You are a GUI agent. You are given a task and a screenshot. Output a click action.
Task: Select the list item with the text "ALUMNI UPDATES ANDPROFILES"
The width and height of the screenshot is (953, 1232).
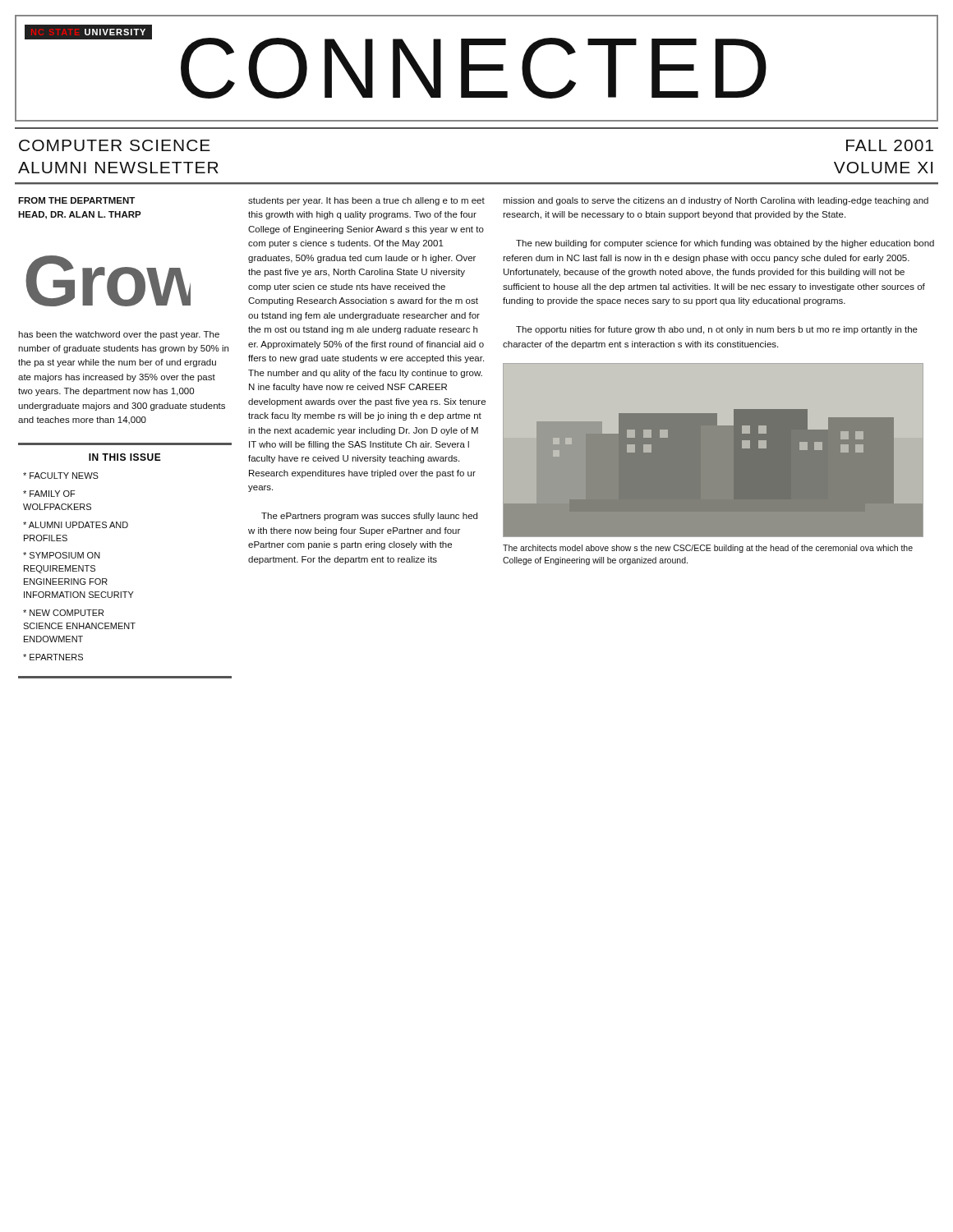pos(76,531)
